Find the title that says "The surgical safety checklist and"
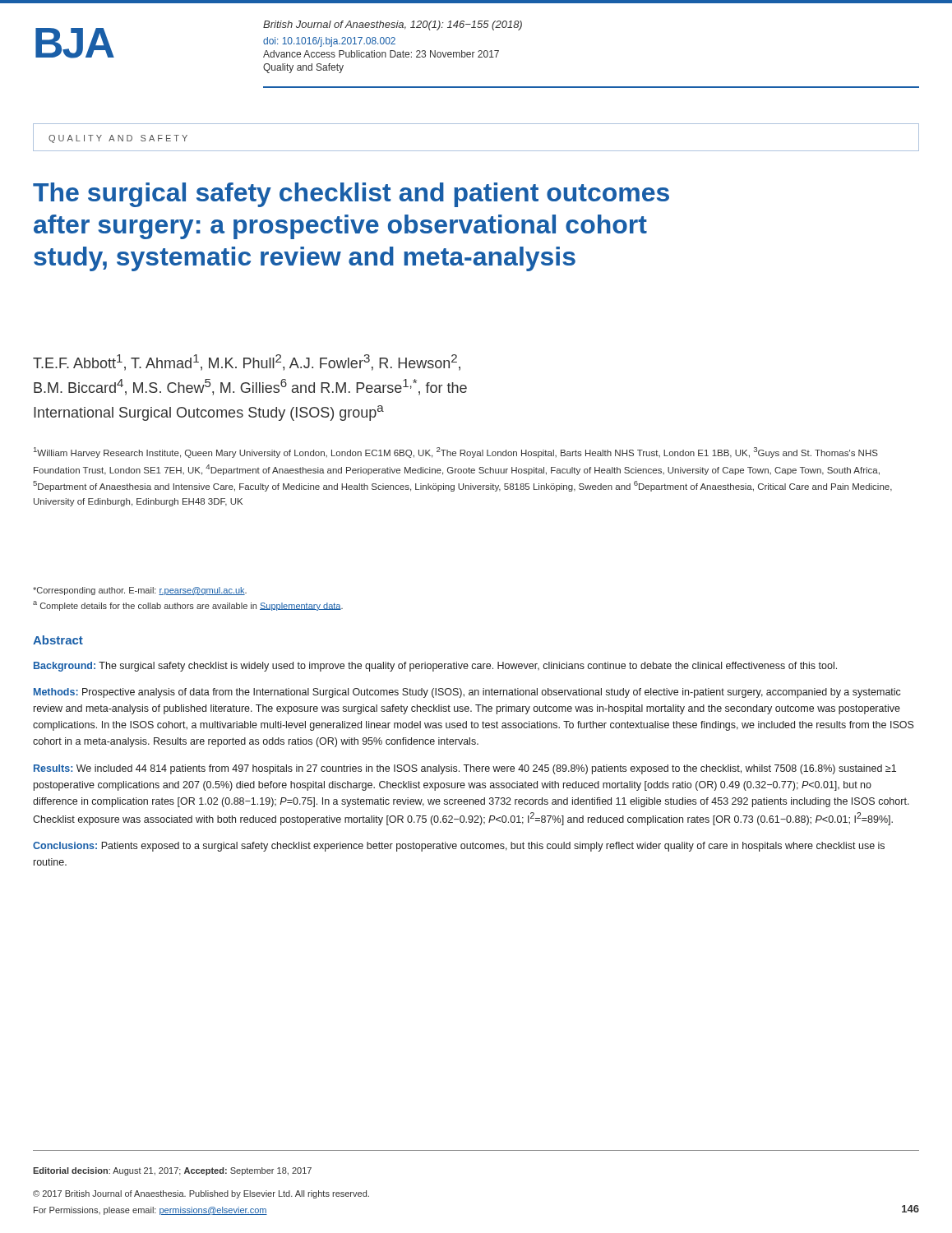952x1233 pixels. pos(476,225)
